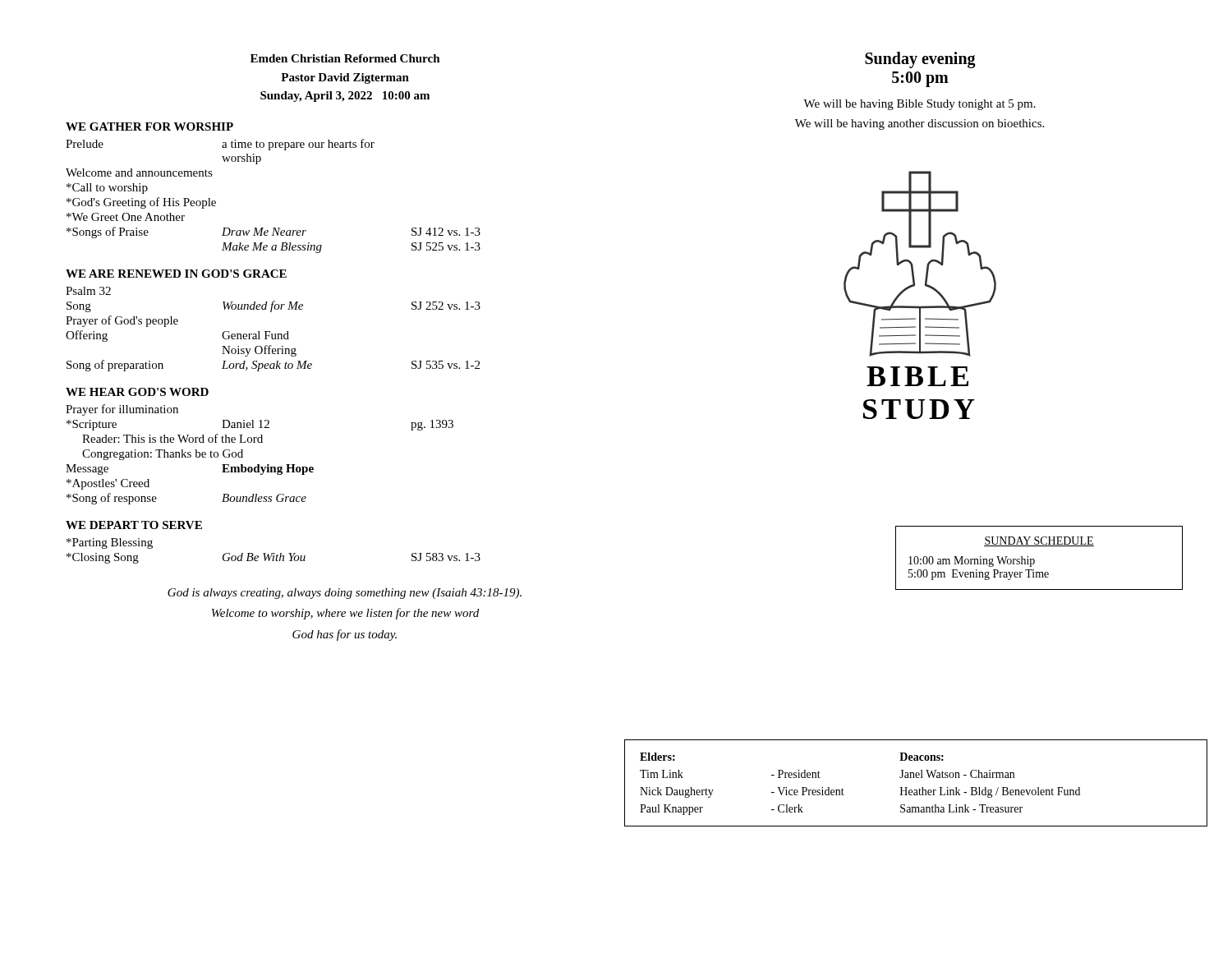
Task: Select the list item that reads "*We Greet One Another"
Action: (x=144, y=217)
